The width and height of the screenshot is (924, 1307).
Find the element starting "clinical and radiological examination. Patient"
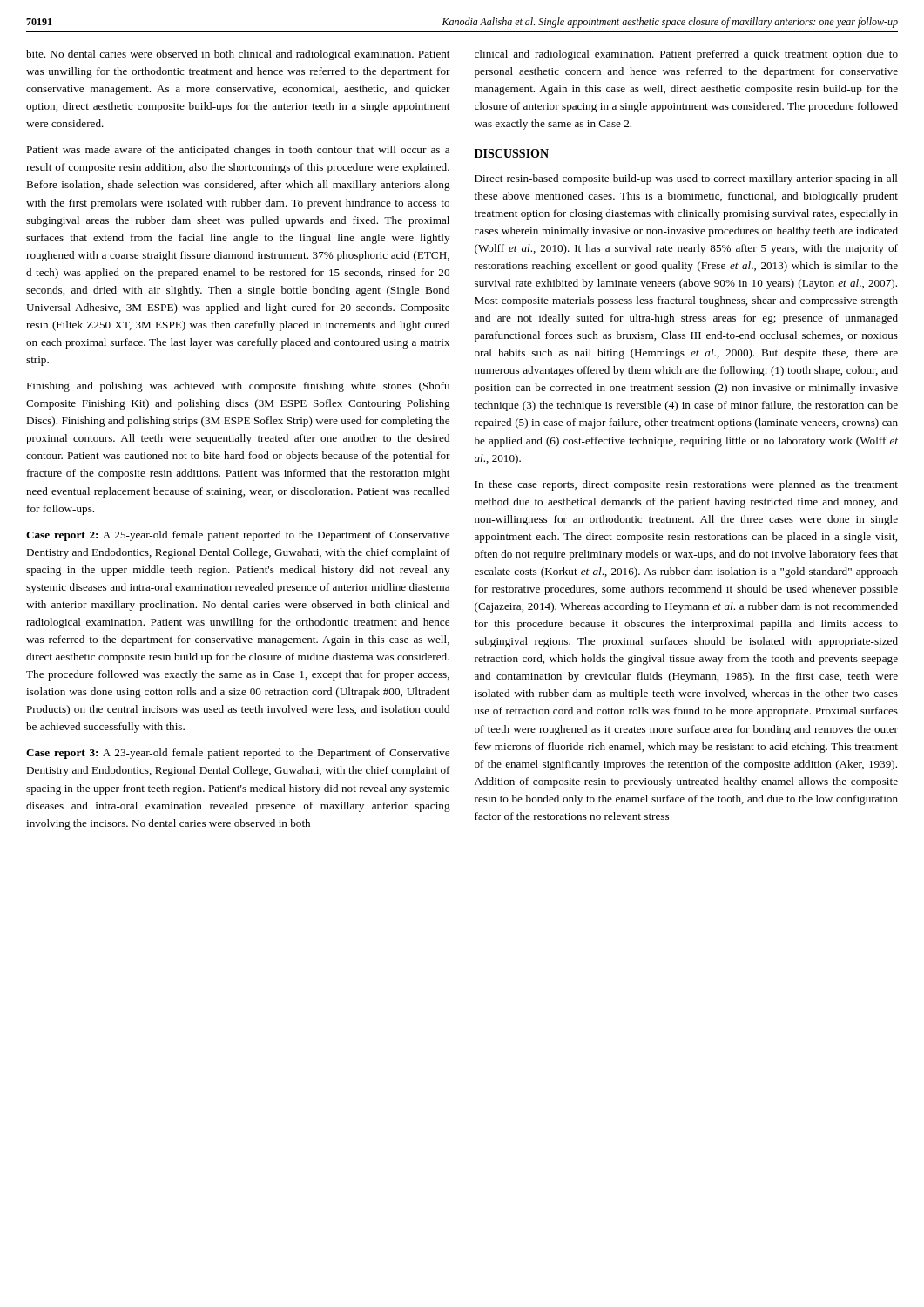click(x=686, y=89)
